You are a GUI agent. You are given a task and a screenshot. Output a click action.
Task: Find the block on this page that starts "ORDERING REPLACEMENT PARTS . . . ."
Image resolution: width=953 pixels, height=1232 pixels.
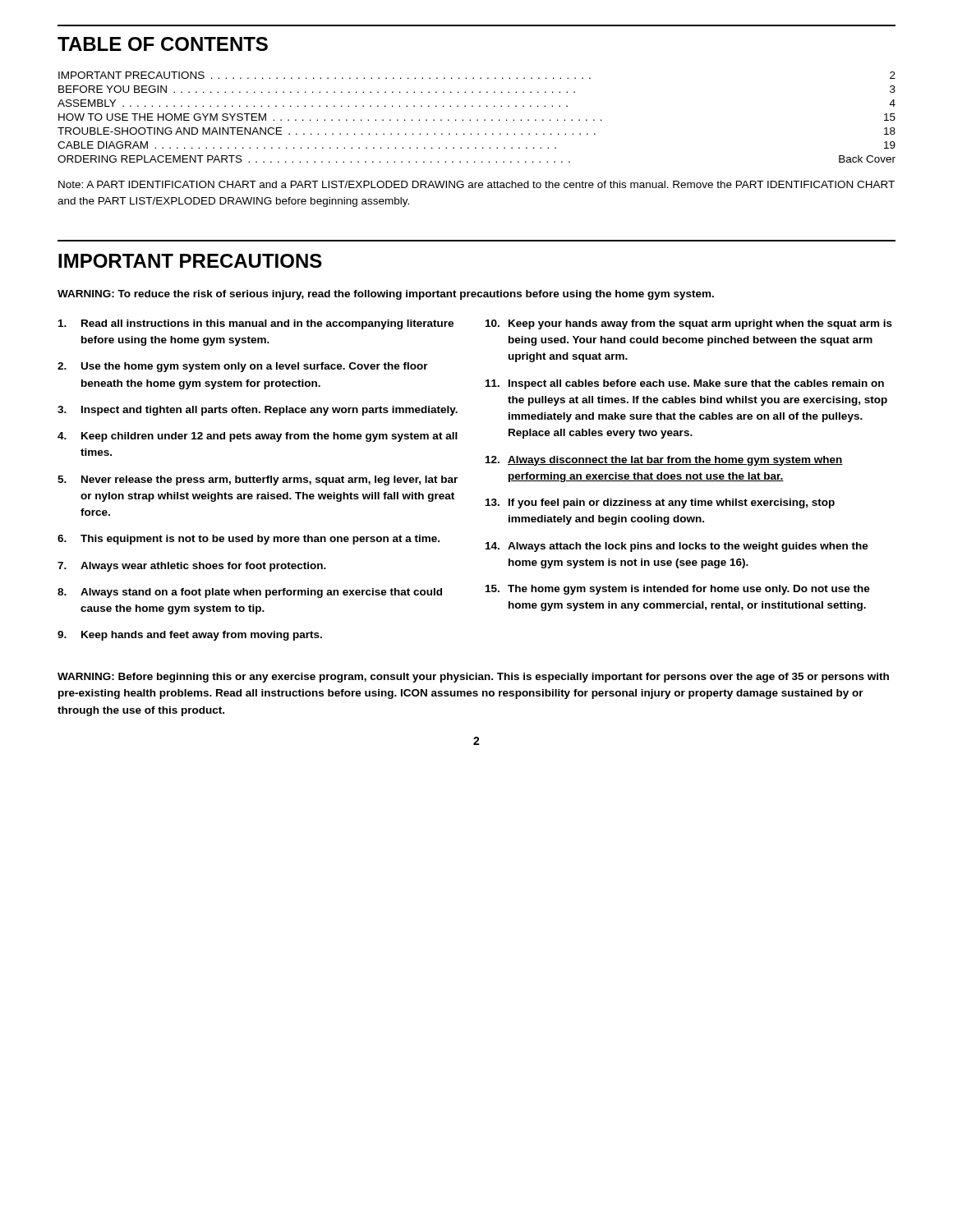[476, 159]
